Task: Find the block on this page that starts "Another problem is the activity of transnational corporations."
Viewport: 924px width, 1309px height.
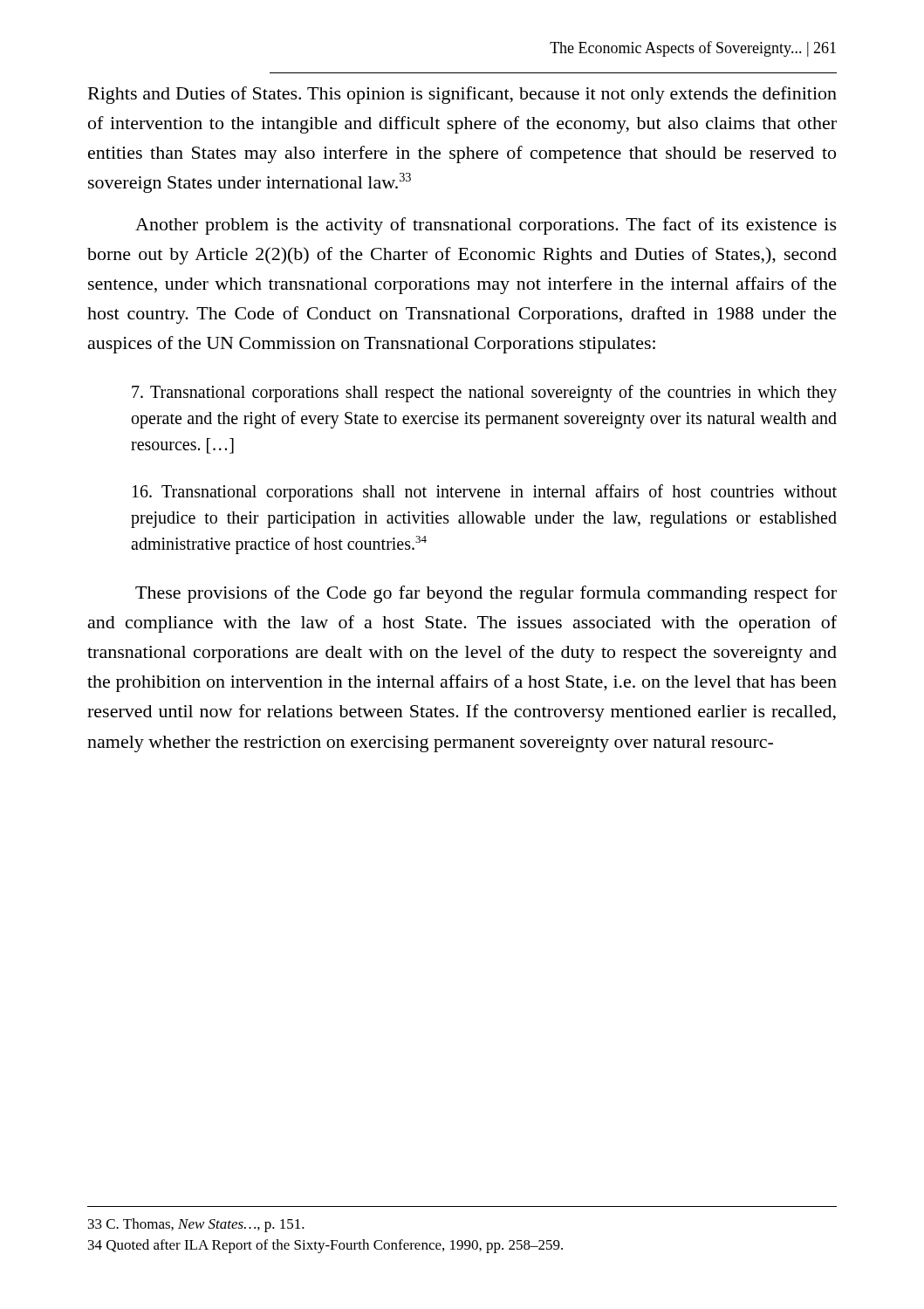Action: point(462,283)
